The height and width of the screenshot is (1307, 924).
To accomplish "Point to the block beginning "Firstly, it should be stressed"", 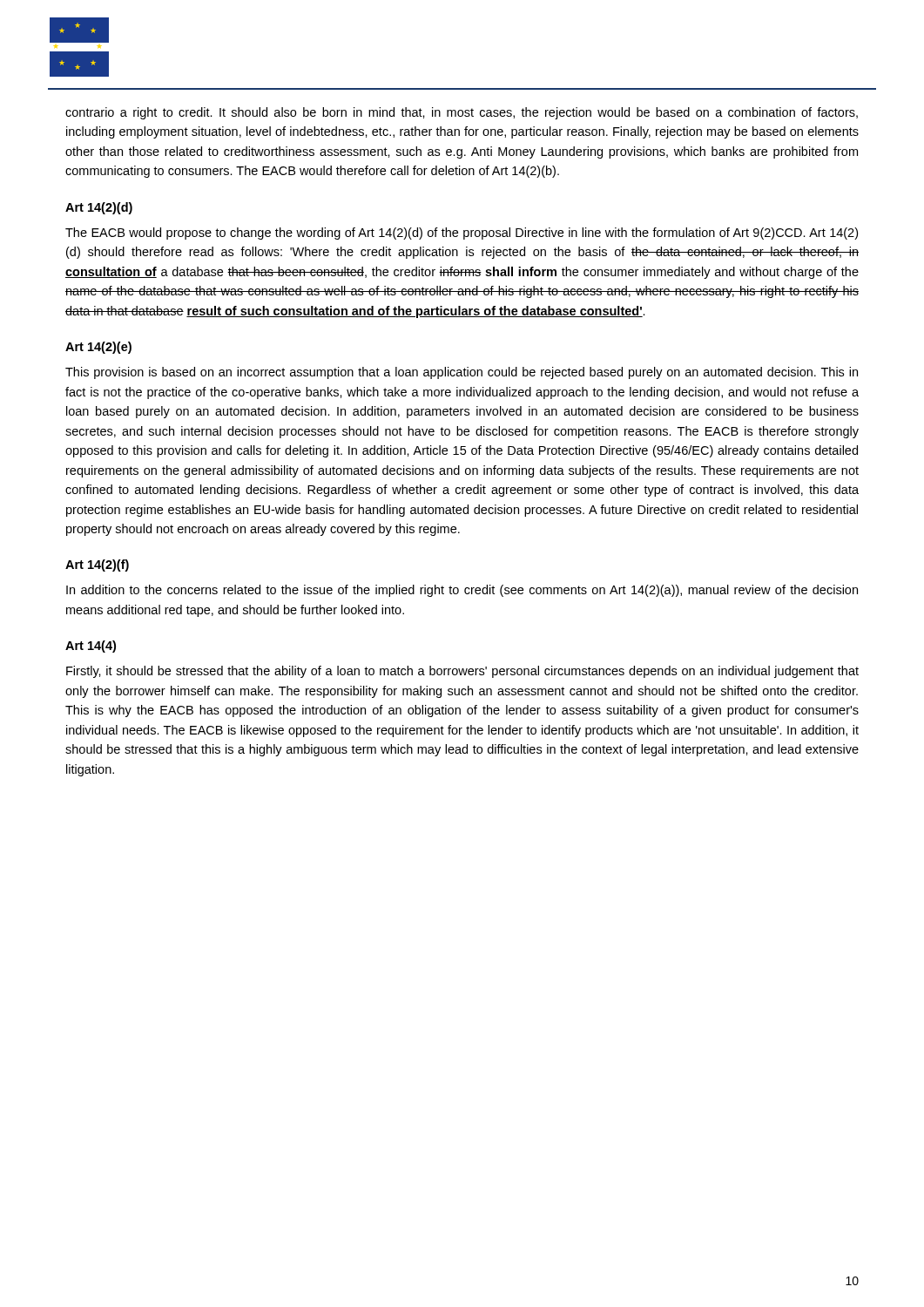I will [x=462, y=720].
